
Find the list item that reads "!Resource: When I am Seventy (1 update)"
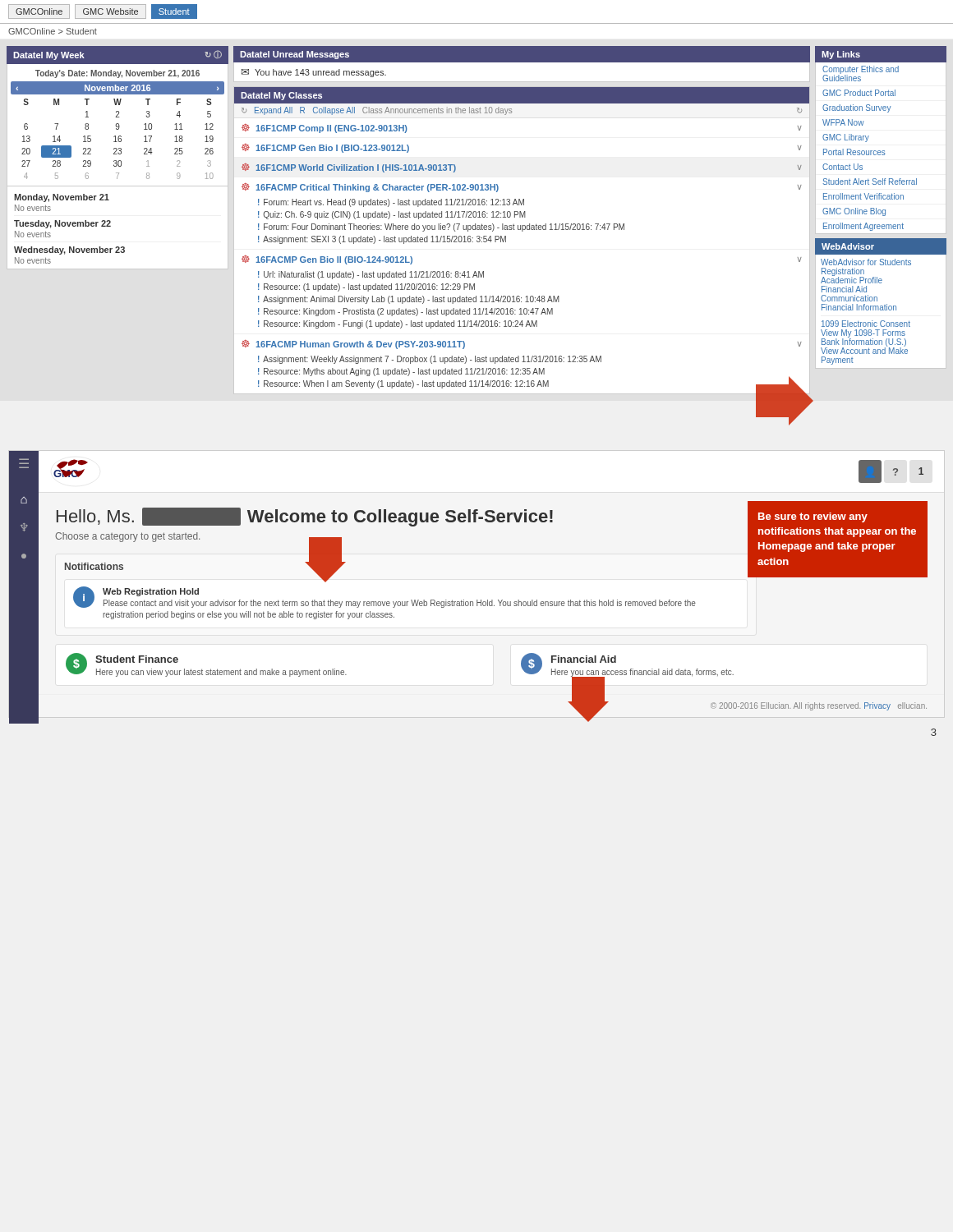pyautogui.click(x=403, y=384)
